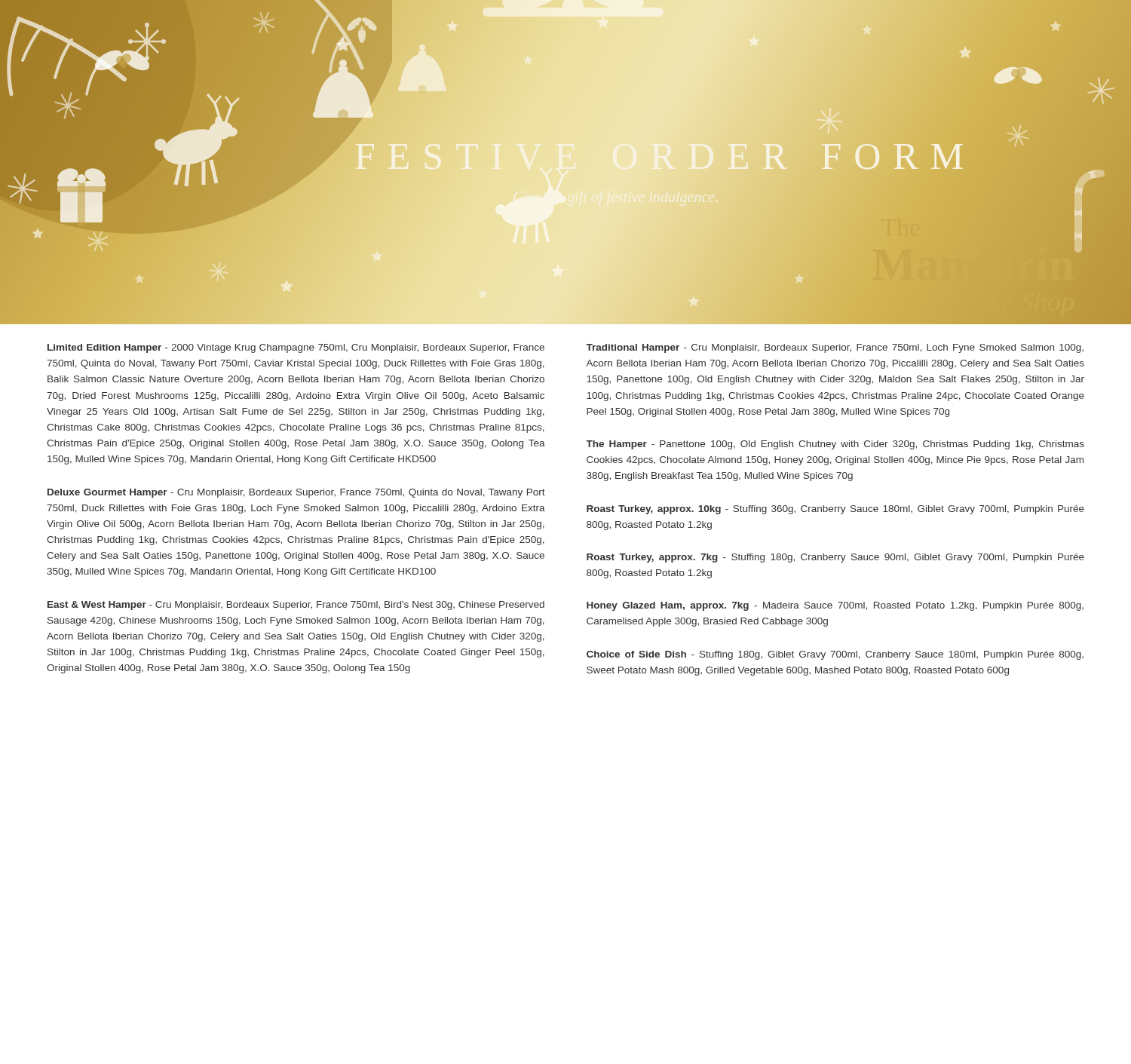Viewport: 1131px width, 1064px height.
Task: Point to the element starting "Roast Turkey, approx. 7kg - Stuffing"
Action: click(x=835, y=565)
